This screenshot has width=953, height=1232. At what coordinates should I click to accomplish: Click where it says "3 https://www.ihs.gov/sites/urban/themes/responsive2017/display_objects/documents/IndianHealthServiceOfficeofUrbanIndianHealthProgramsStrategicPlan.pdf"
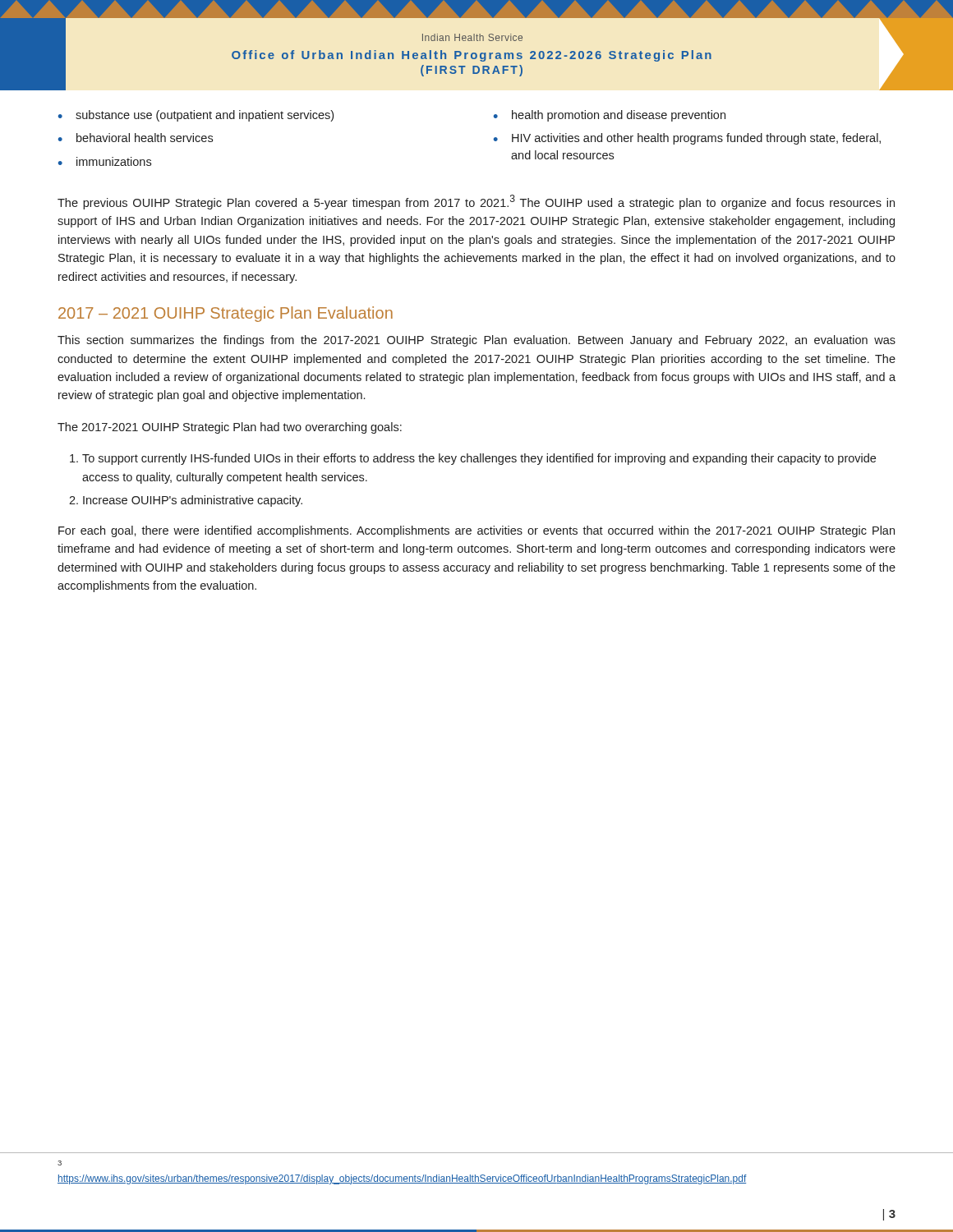[476, 1171]
